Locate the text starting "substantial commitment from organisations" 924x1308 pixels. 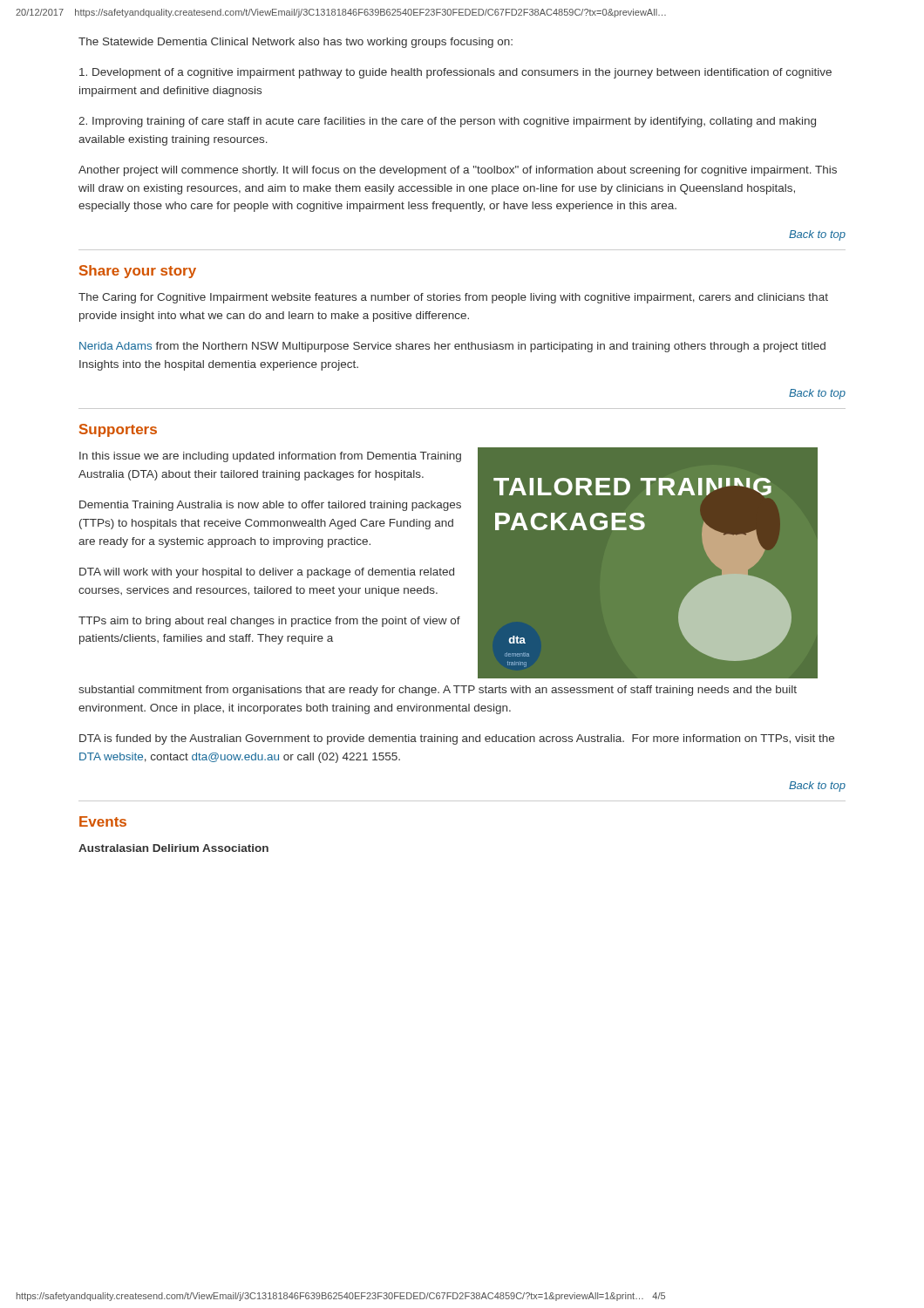438,698
